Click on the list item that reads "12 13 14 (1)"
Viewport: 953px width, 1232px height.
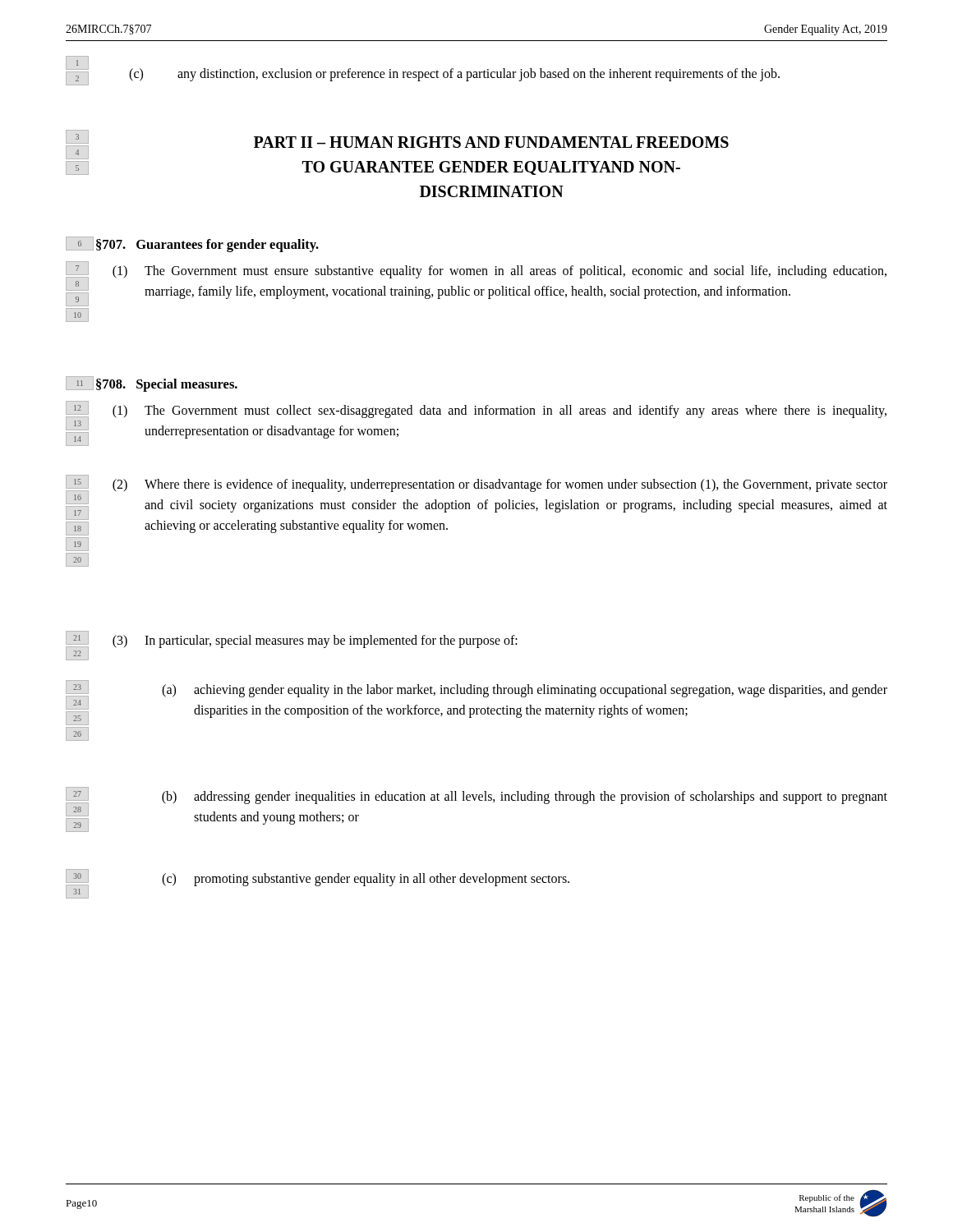(476, 421)
